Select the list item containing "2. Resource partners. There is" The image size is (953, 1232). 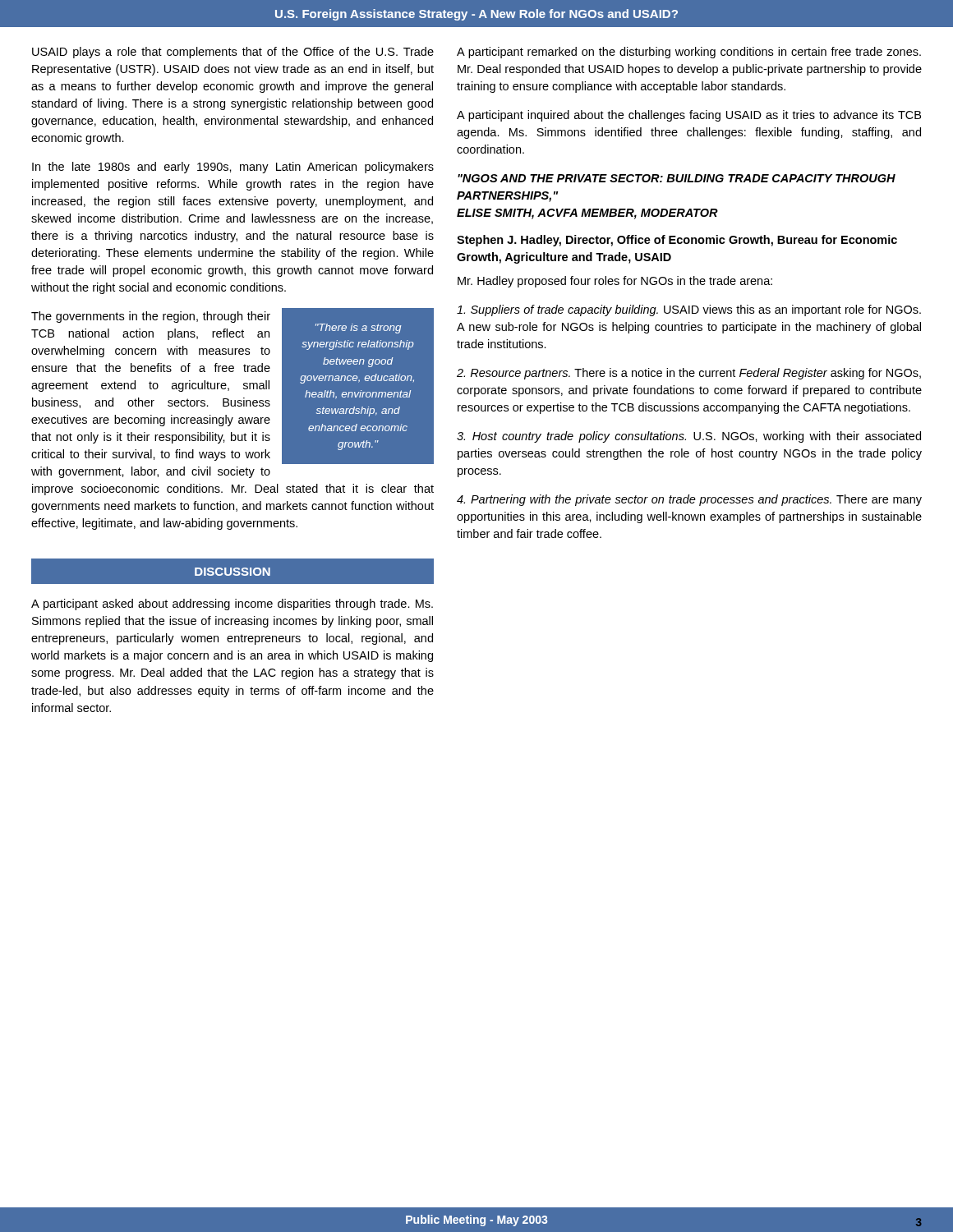click(689, 391)
